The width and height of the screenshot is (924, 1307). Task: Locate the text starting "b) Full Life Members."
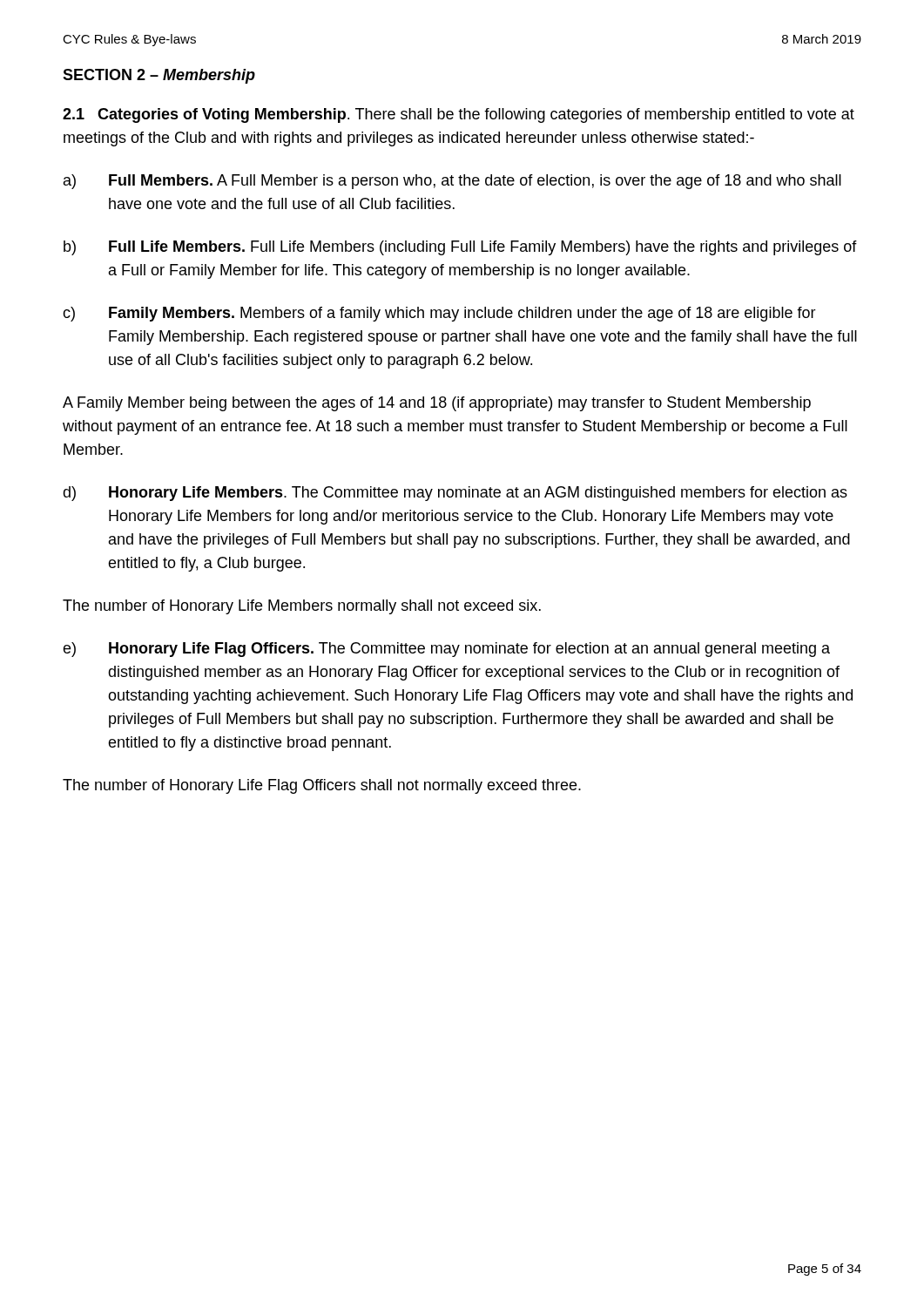pos(462,259)
